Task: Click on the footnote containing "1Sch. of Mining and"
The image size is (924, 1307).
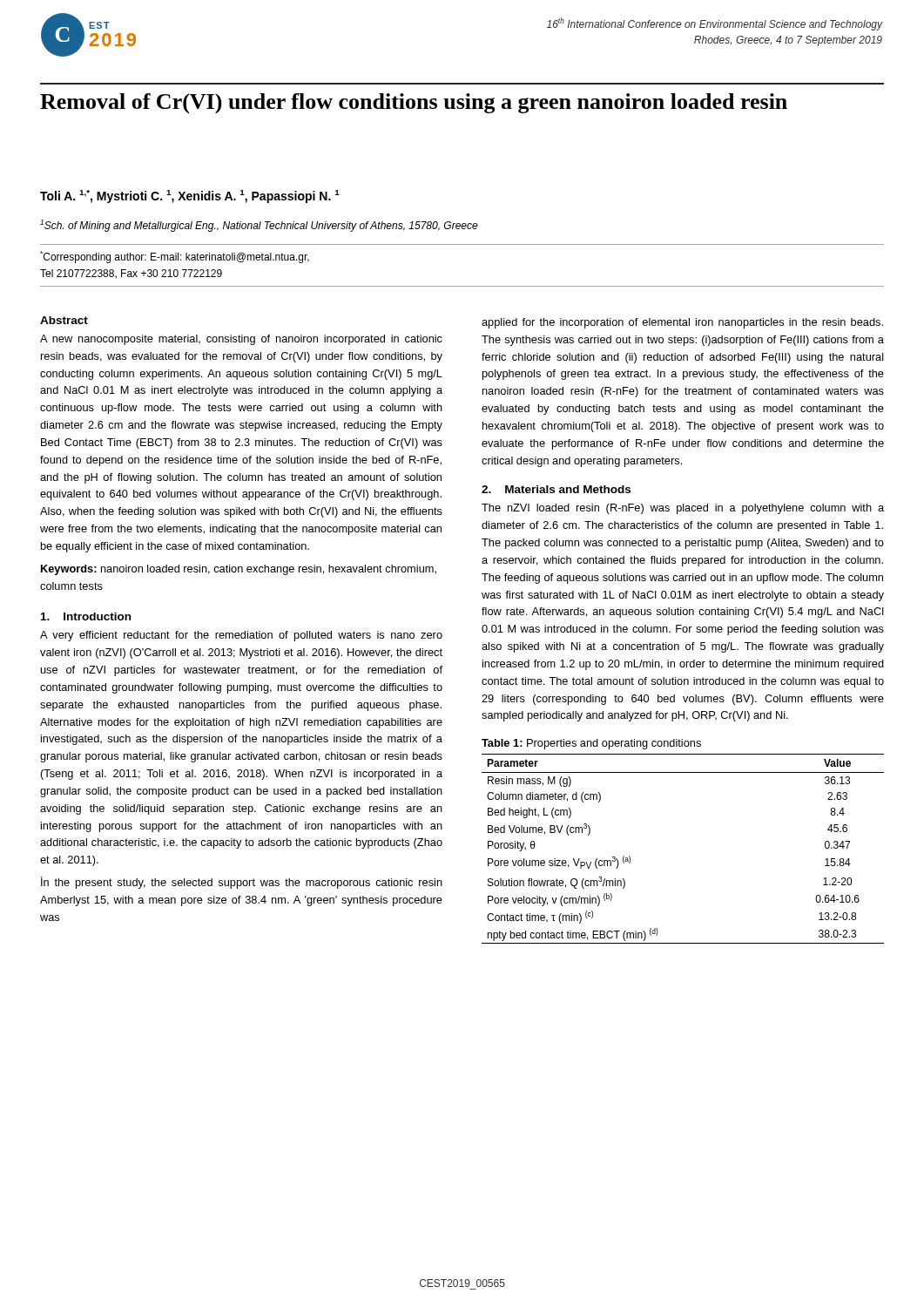Action: 259,225
